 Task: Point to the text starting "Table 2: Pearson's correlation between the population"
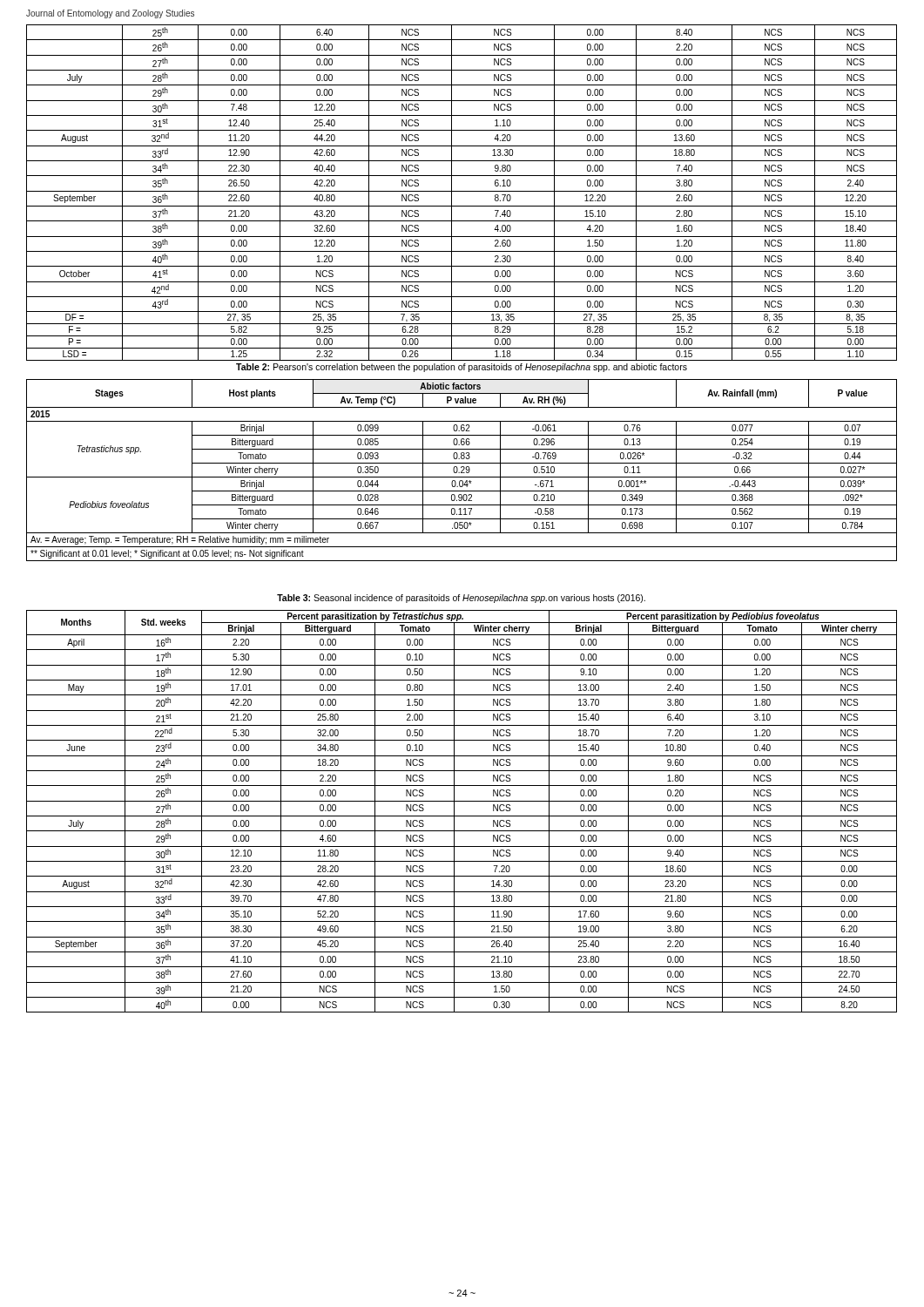462,367
